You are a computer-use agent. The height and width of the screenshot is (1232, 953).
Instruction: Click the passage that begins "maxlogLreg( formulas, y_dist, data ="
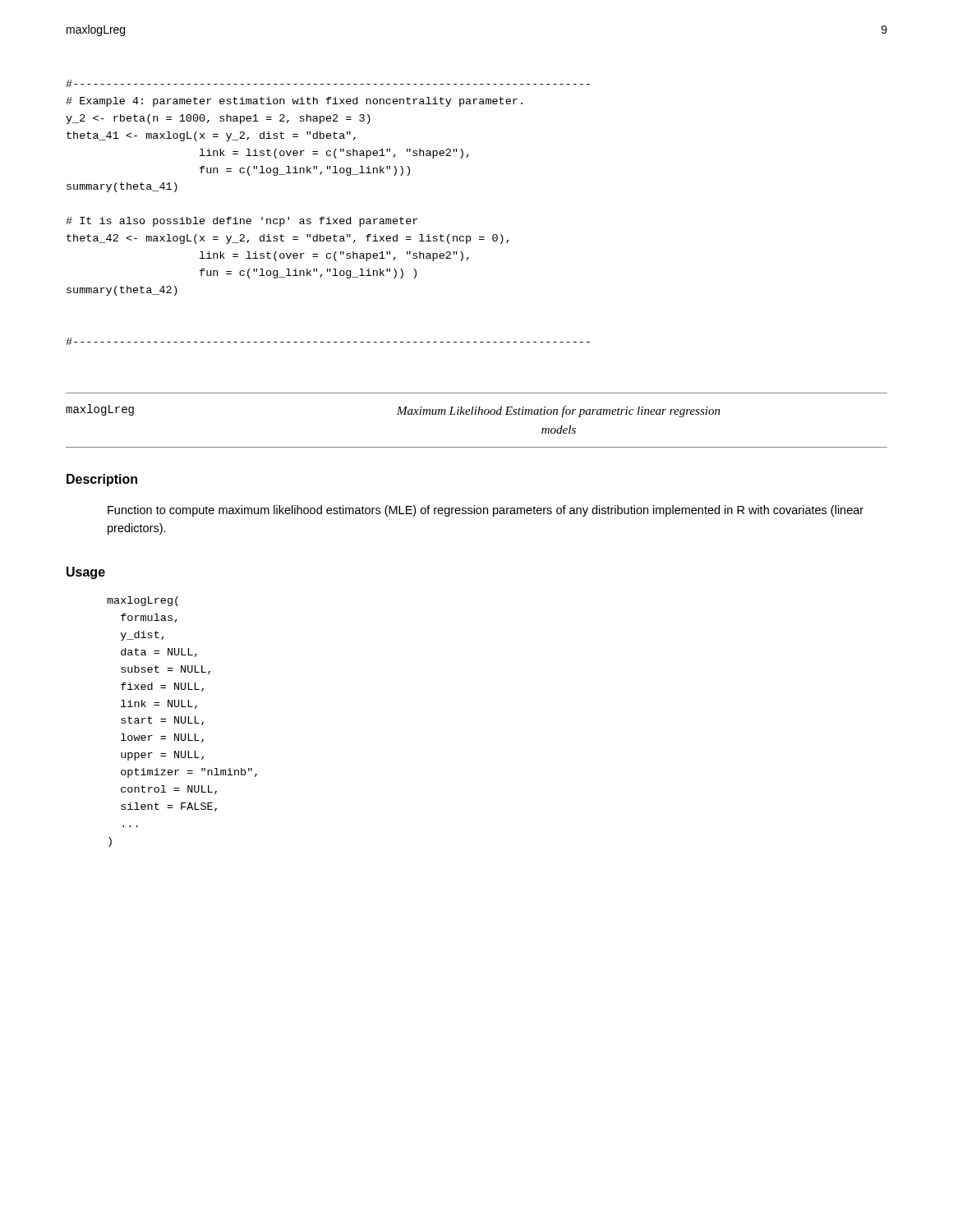[183, 721]
